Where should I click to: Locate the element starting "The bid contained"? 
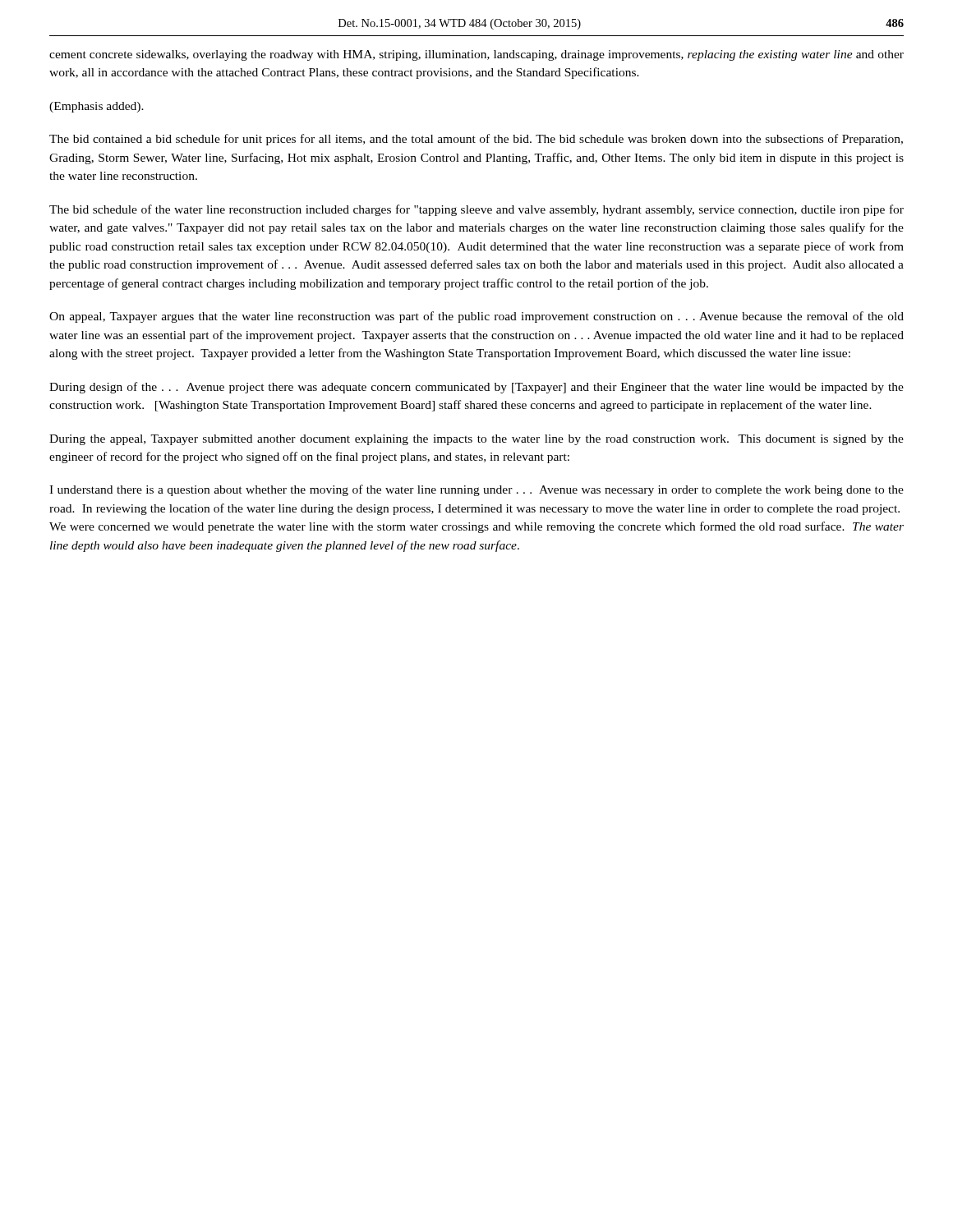(476, 157)
